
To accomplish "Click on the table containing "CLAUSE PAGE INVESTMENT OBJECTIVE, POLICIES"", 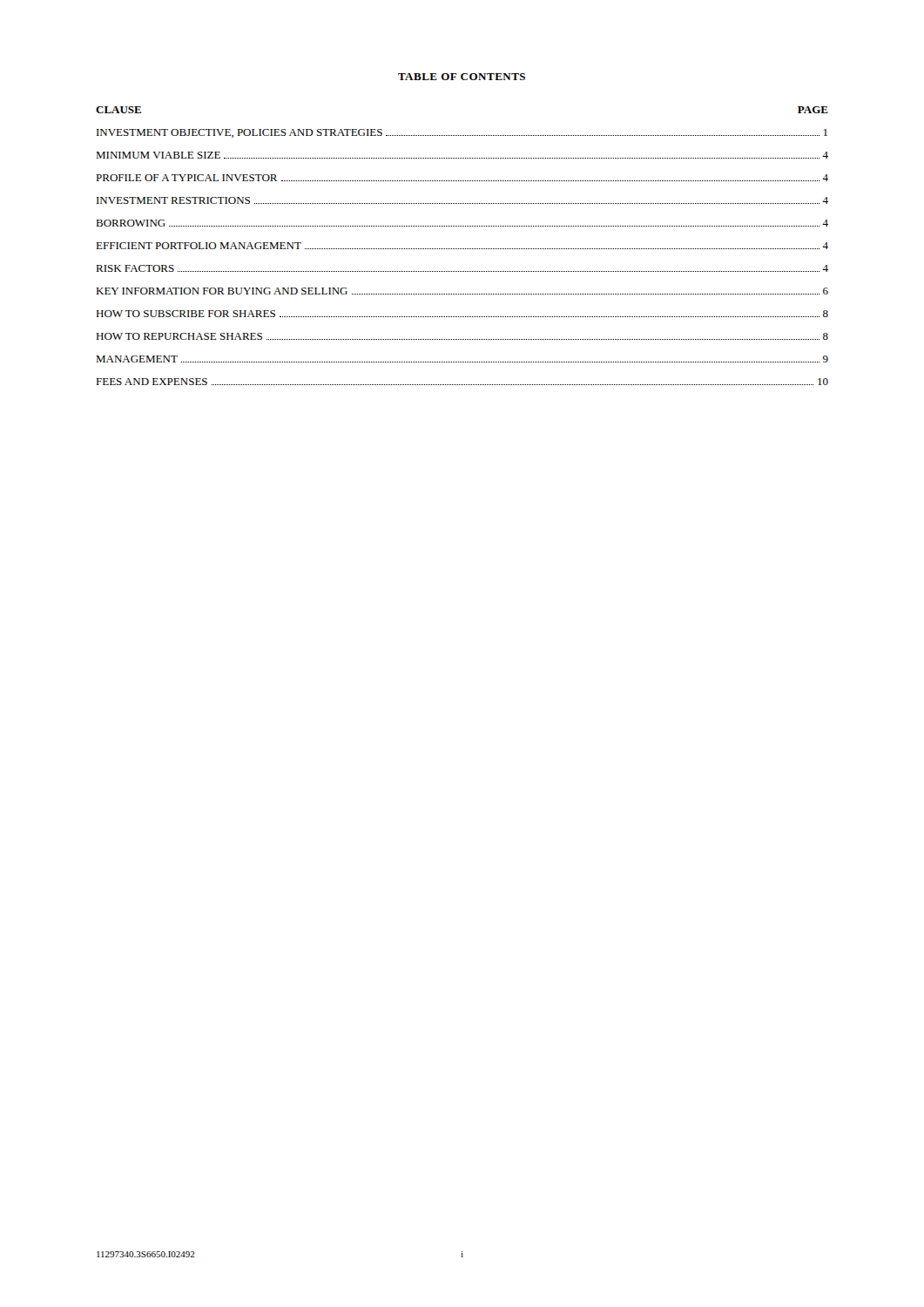I will (x=462, y=246).
